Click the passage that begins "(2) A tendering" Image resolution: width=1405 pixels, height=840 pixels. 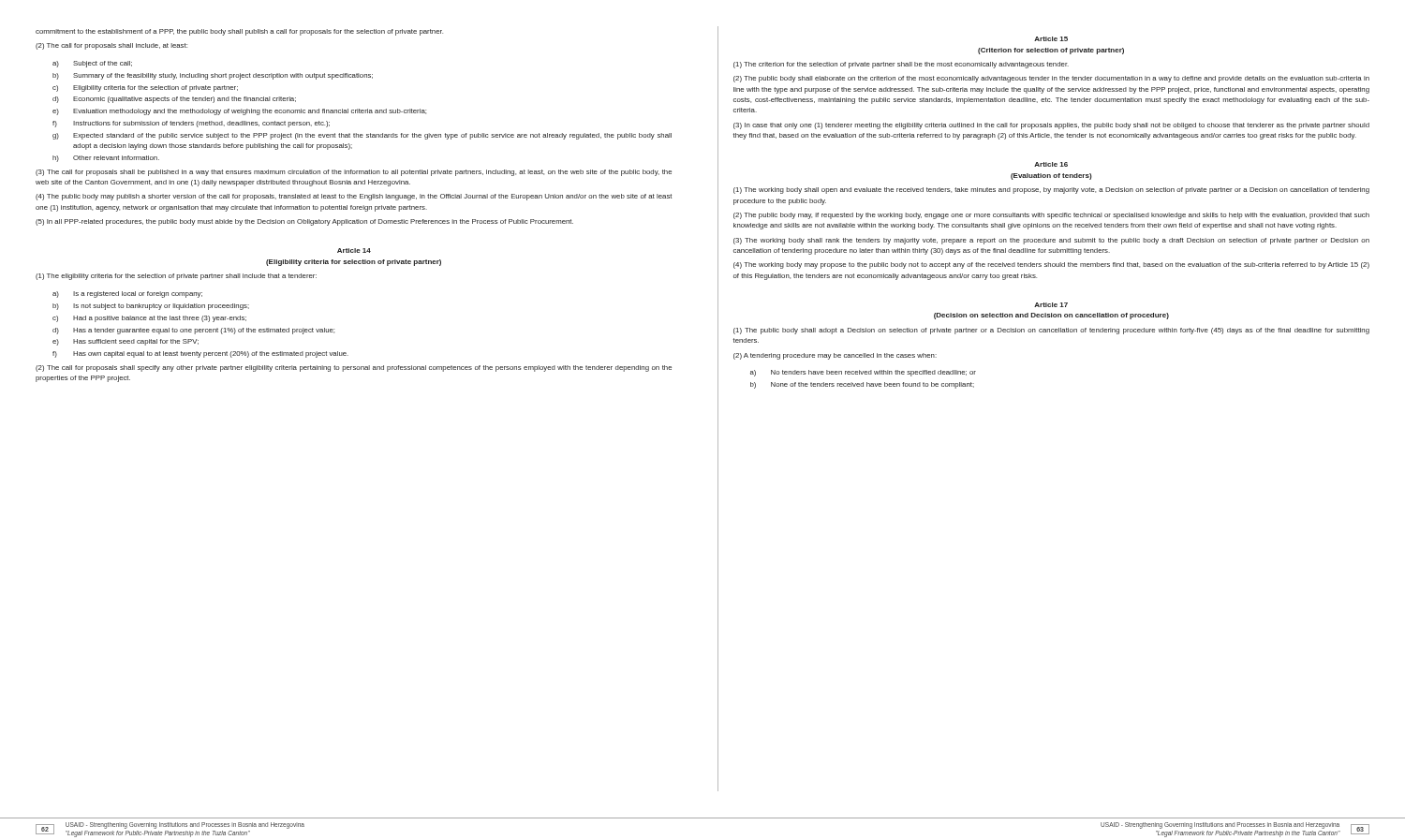[x=835, y=356]
